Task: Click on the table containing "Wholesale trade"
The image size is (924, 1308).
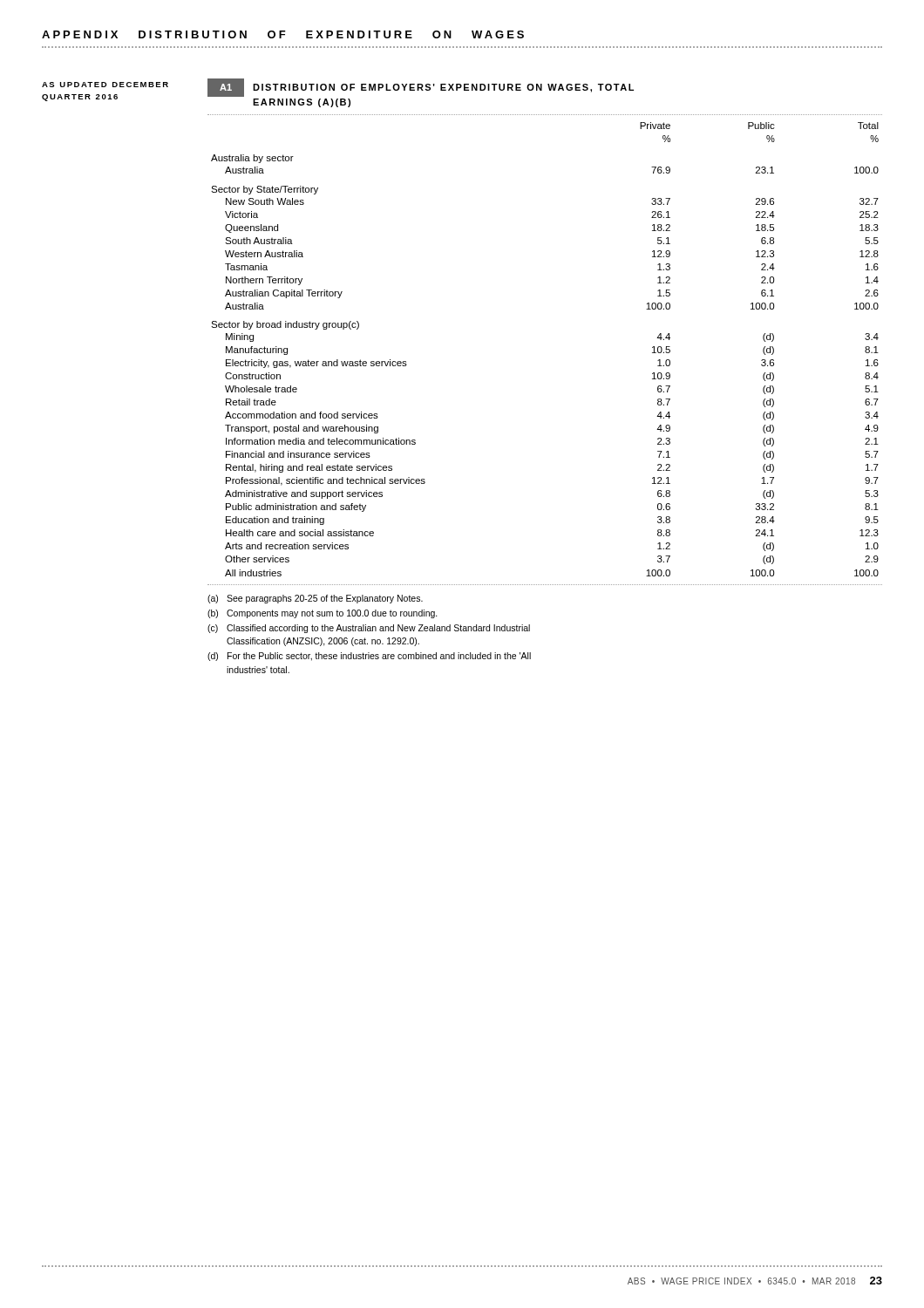Action: (x=545, y=349)
